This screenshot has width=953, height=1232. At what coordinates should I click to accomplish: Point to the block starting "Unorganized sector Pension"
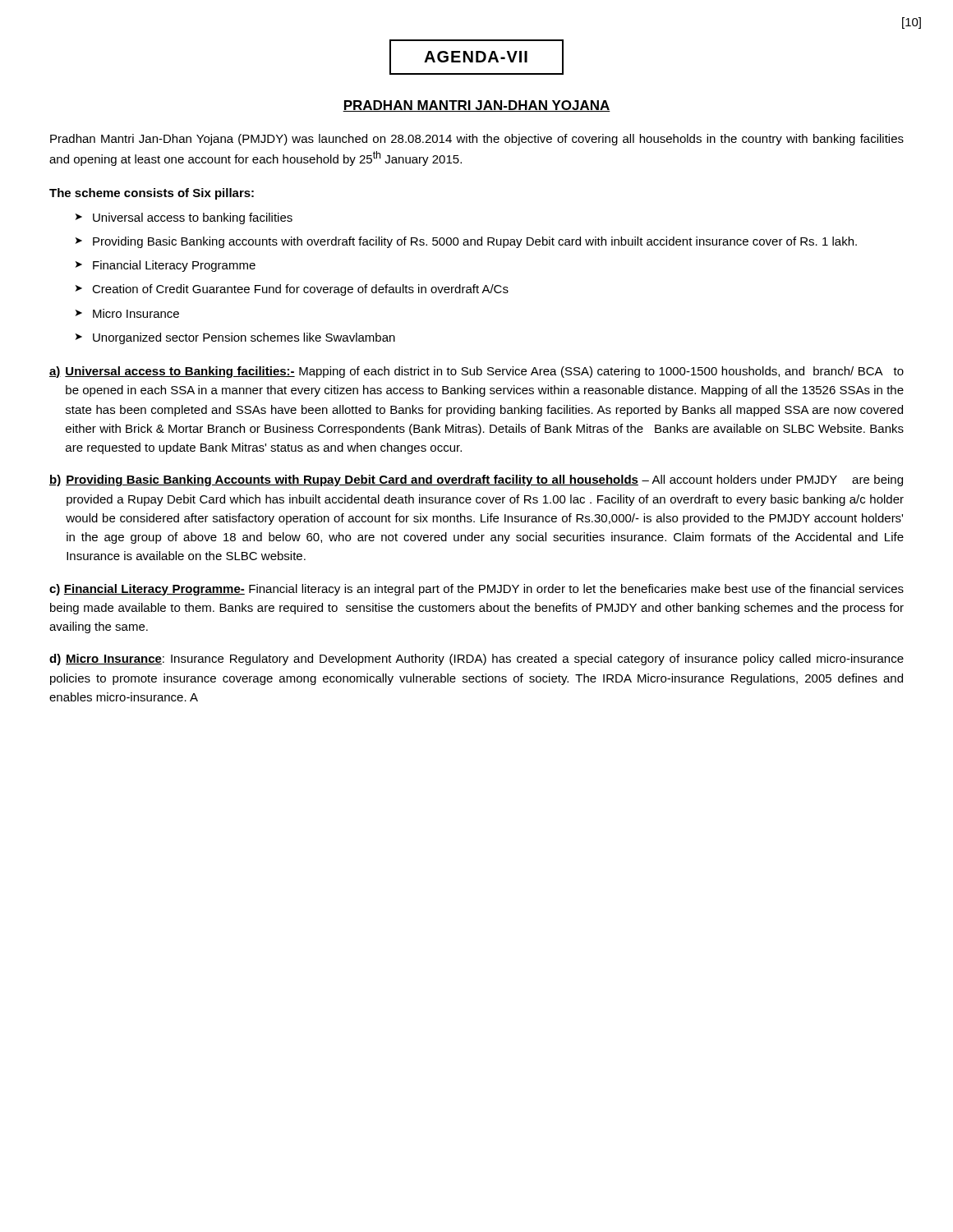[x=244, y=337]
